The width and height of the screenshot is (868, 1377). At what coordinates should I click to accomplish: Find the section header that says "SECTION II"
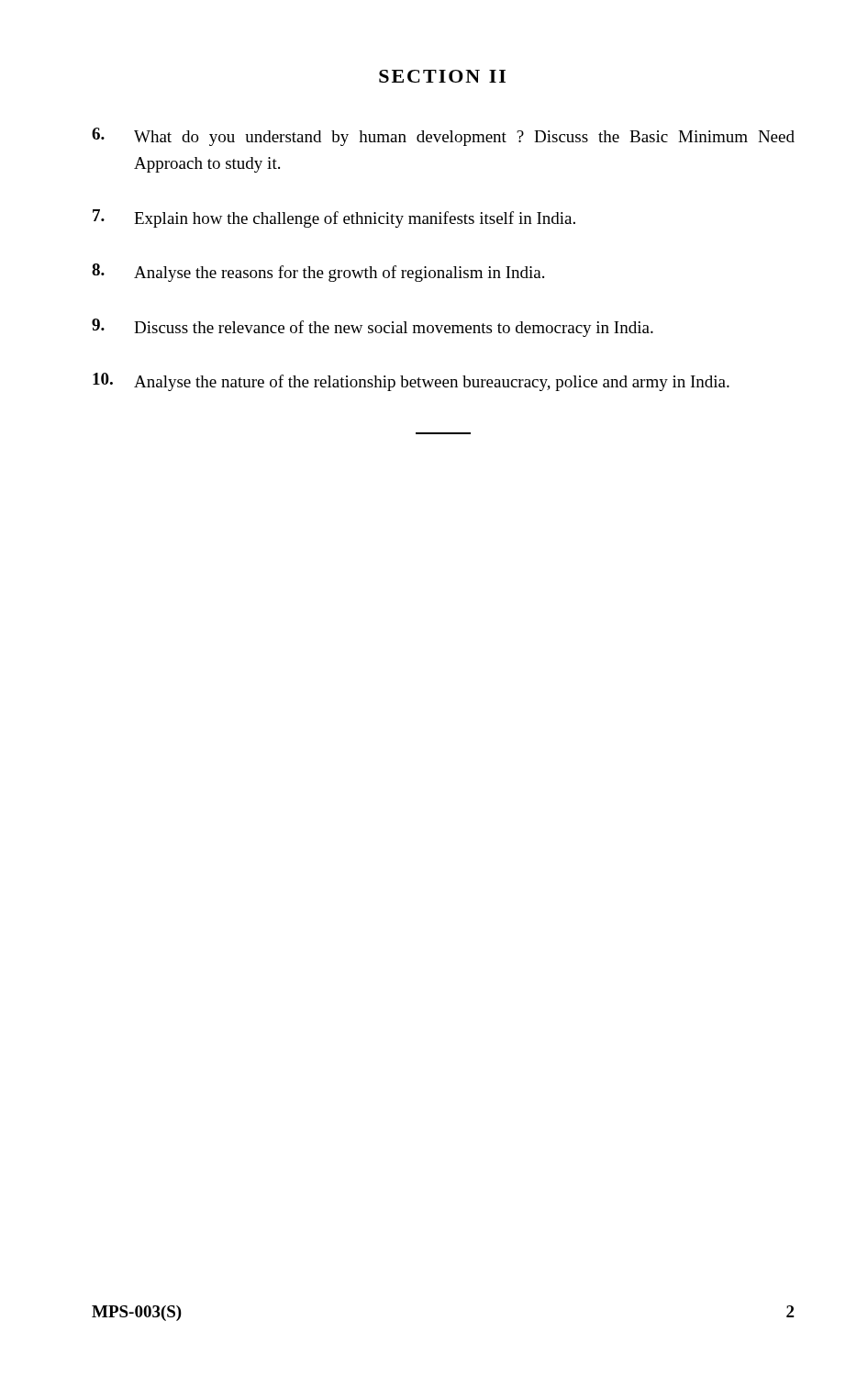click(443, 76)
